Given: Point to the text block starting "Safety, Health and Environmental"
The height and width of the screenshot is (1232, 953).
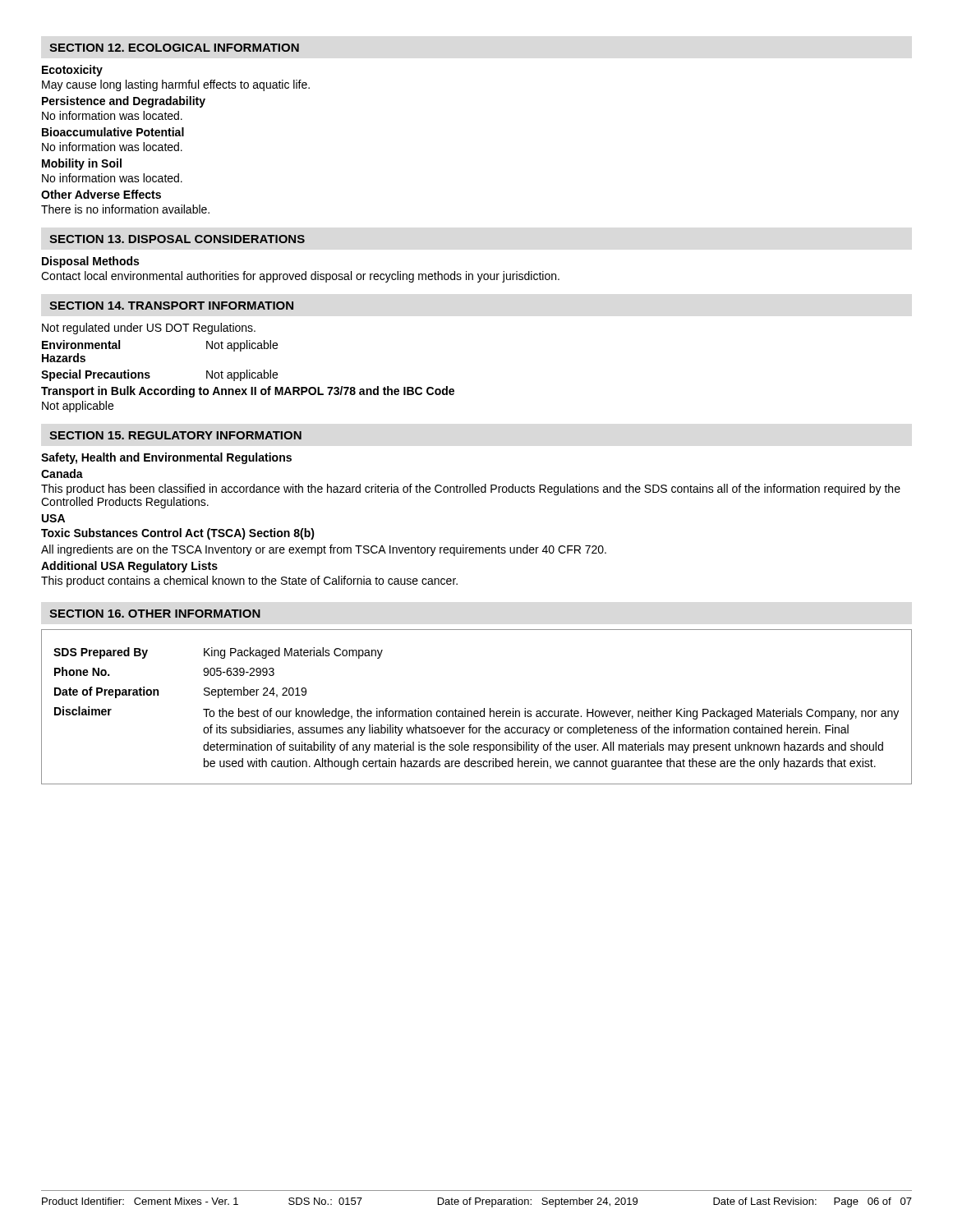Looking at the screenshot, I should point(166,458).
